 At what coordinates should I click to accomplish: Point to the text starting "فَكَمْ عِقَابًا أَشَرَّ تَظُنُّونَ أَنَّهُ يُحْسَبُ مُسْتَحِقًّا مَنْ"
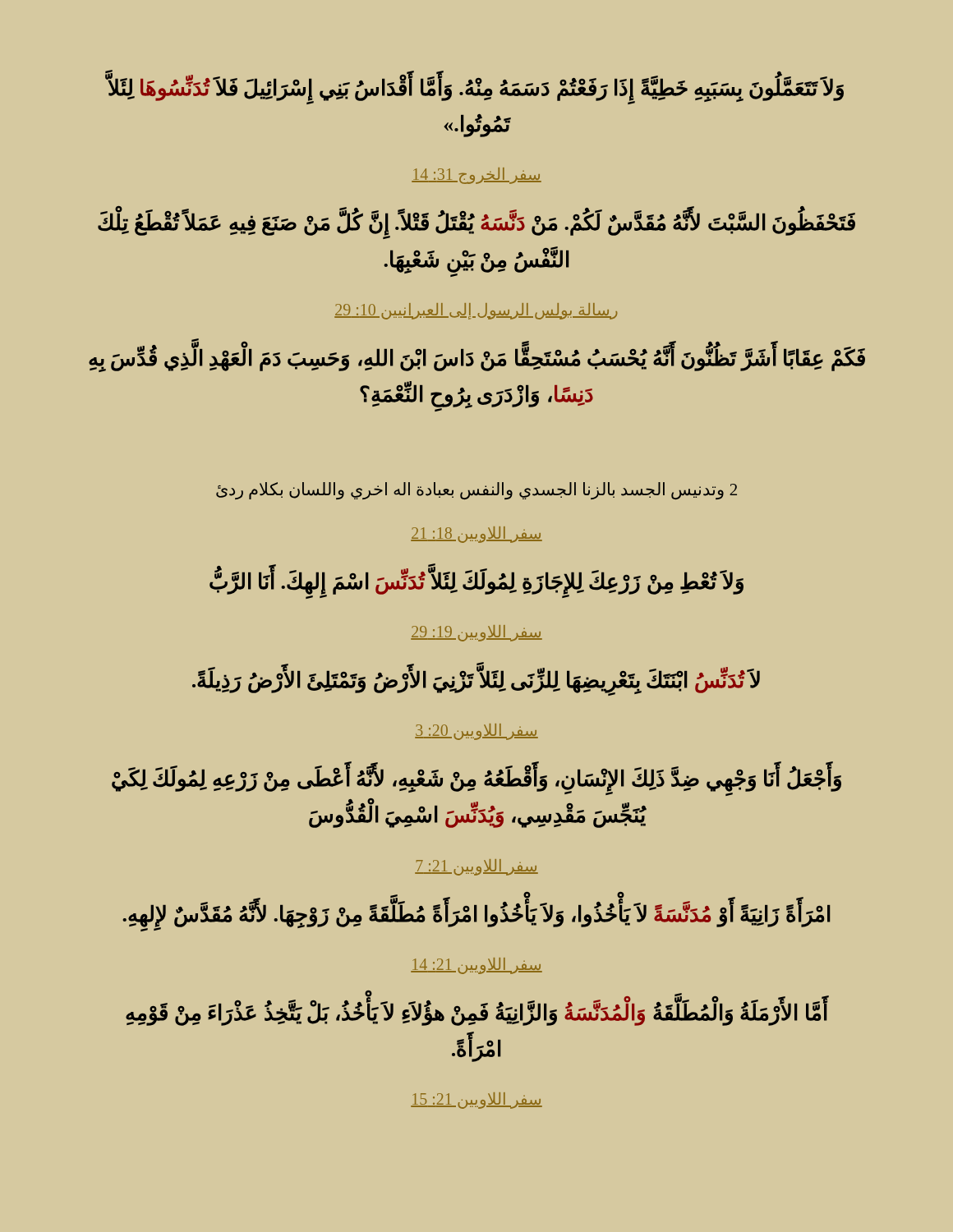click(x=476, y=377)
